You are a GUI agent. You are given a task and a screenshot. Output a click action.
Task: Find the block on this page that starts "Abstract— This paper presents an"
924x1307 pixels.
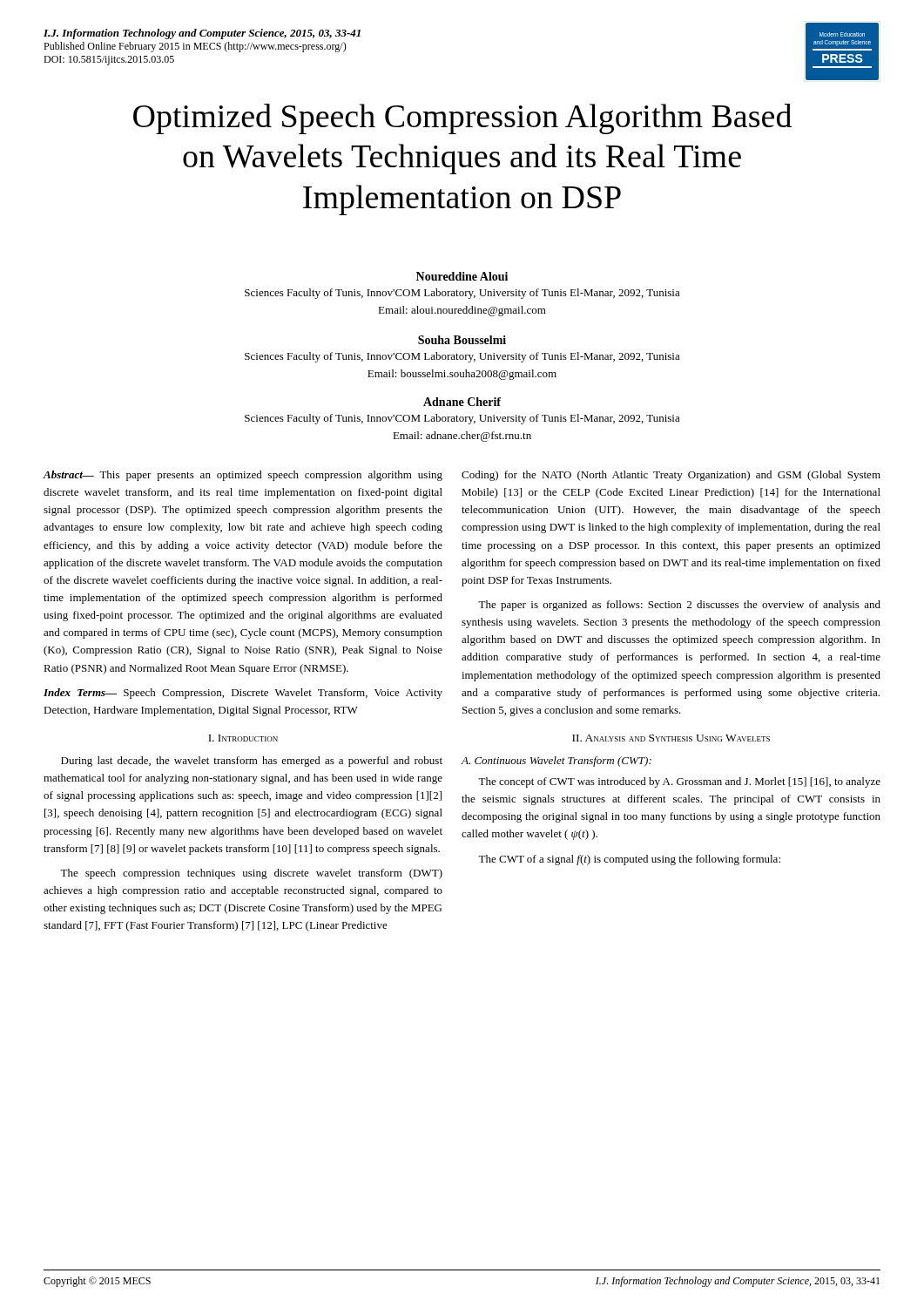point(243,571)
